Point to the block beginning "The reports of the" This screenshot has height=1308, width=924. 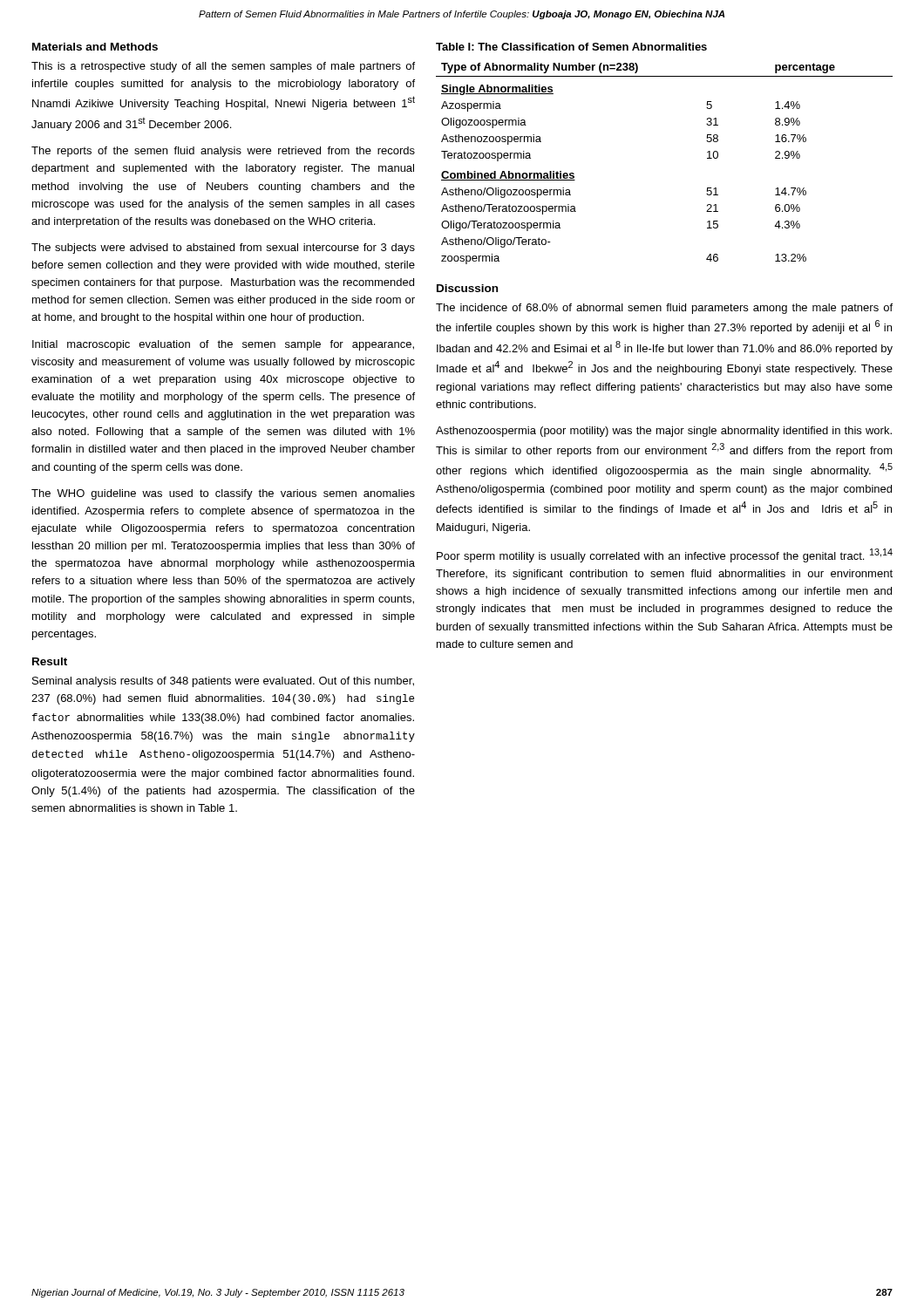click(x=223, y=186)
